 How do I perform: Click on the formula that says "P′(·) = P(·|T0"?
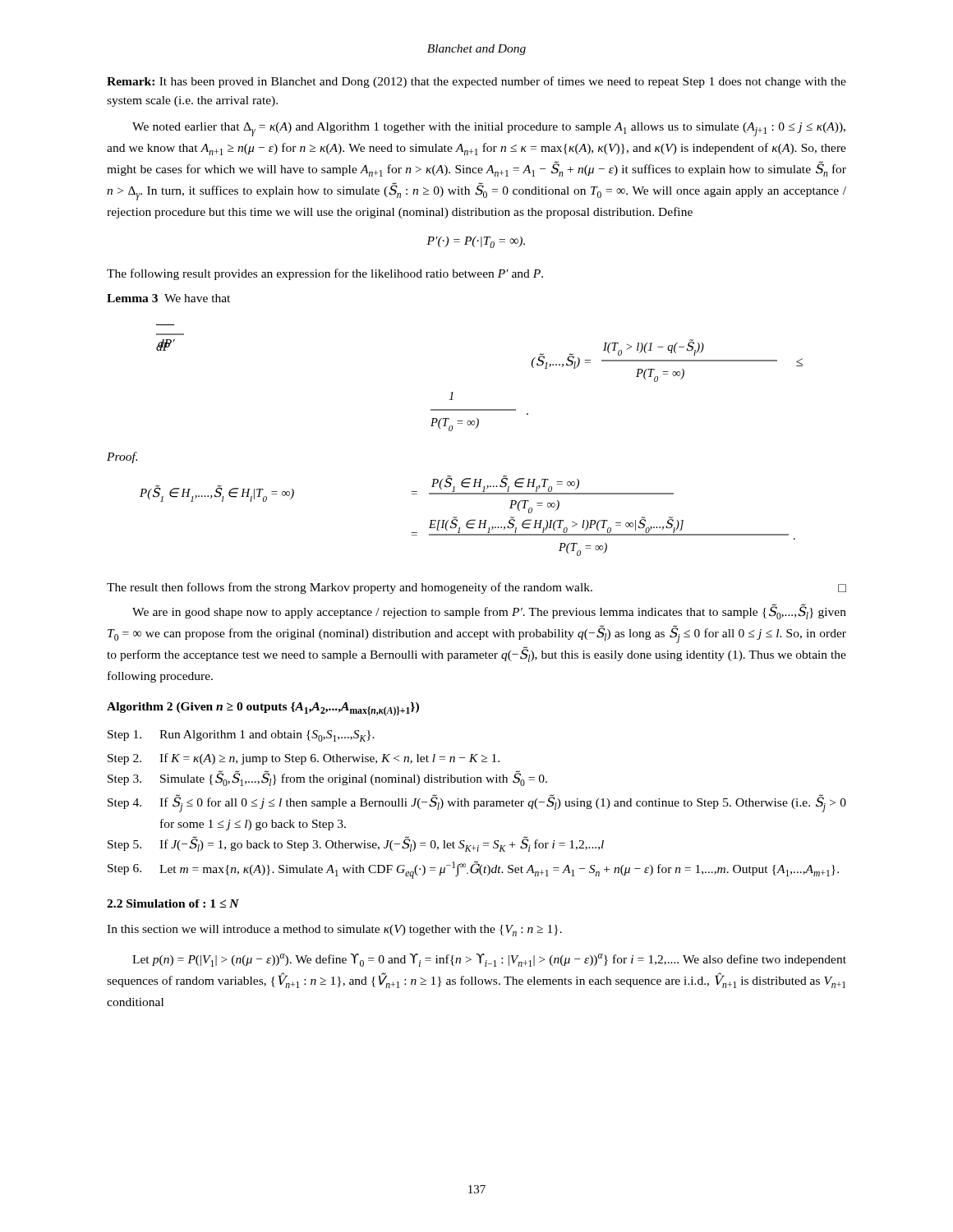pyautogui.click(x=476, y=242)
